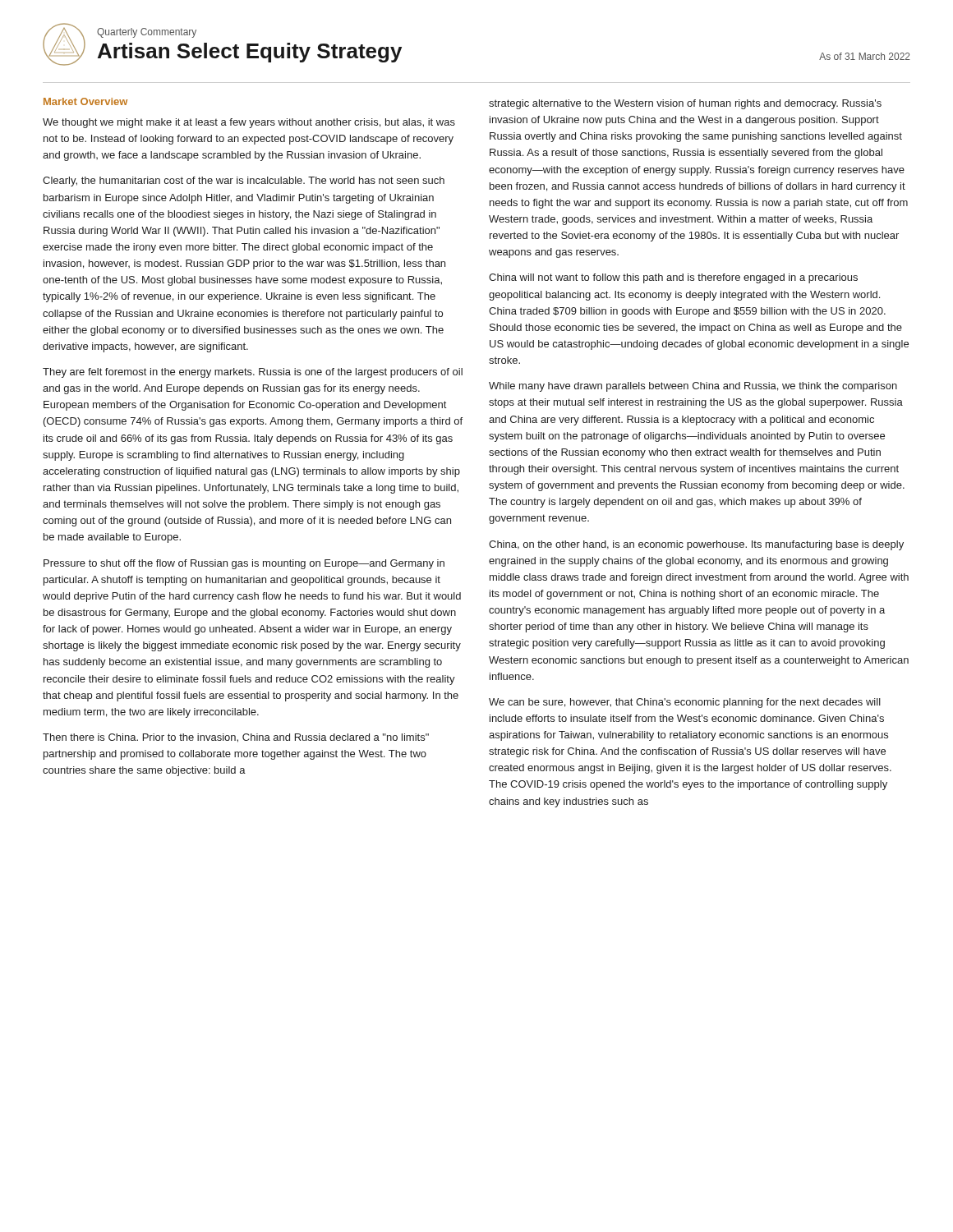Viewport: 953px width, 1232px height.
Task: Find the block on this page that starts "We can be sure, however,"
Action: click(690, 751)
